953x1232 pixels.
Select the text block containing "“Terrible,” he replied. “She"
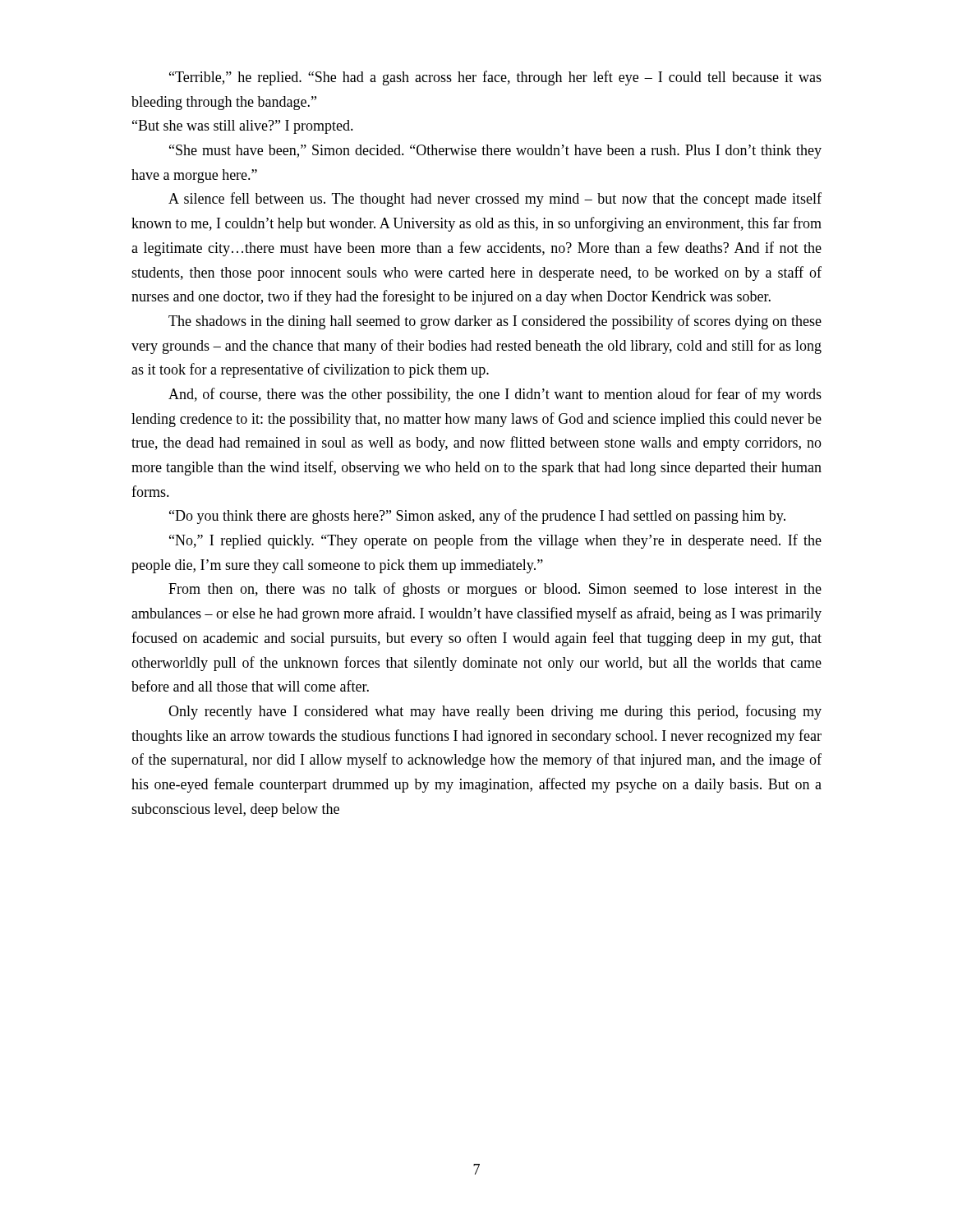pos(476,444)
